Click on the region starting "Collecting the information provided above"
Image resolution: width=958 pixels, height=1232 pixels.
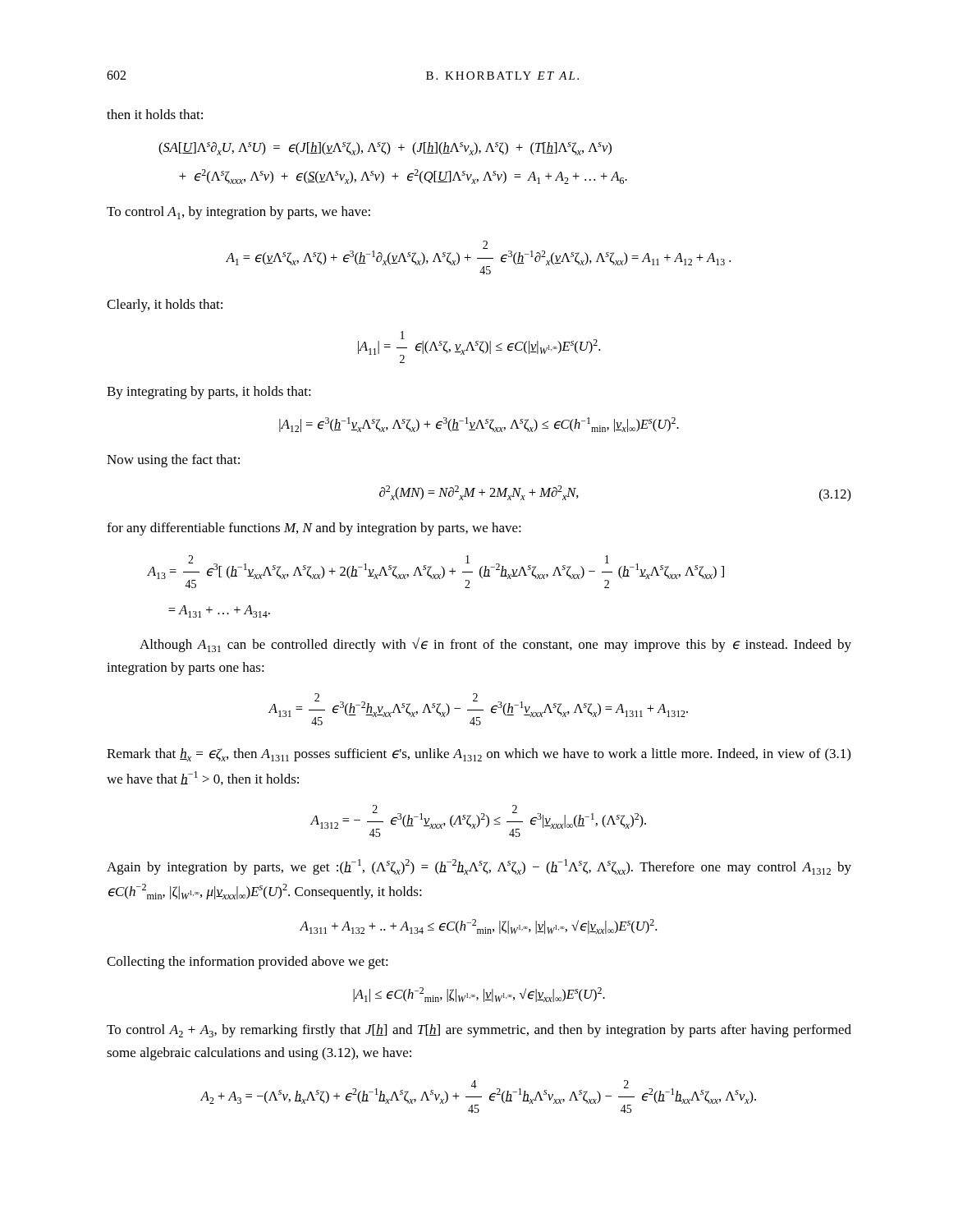point(248,961)
